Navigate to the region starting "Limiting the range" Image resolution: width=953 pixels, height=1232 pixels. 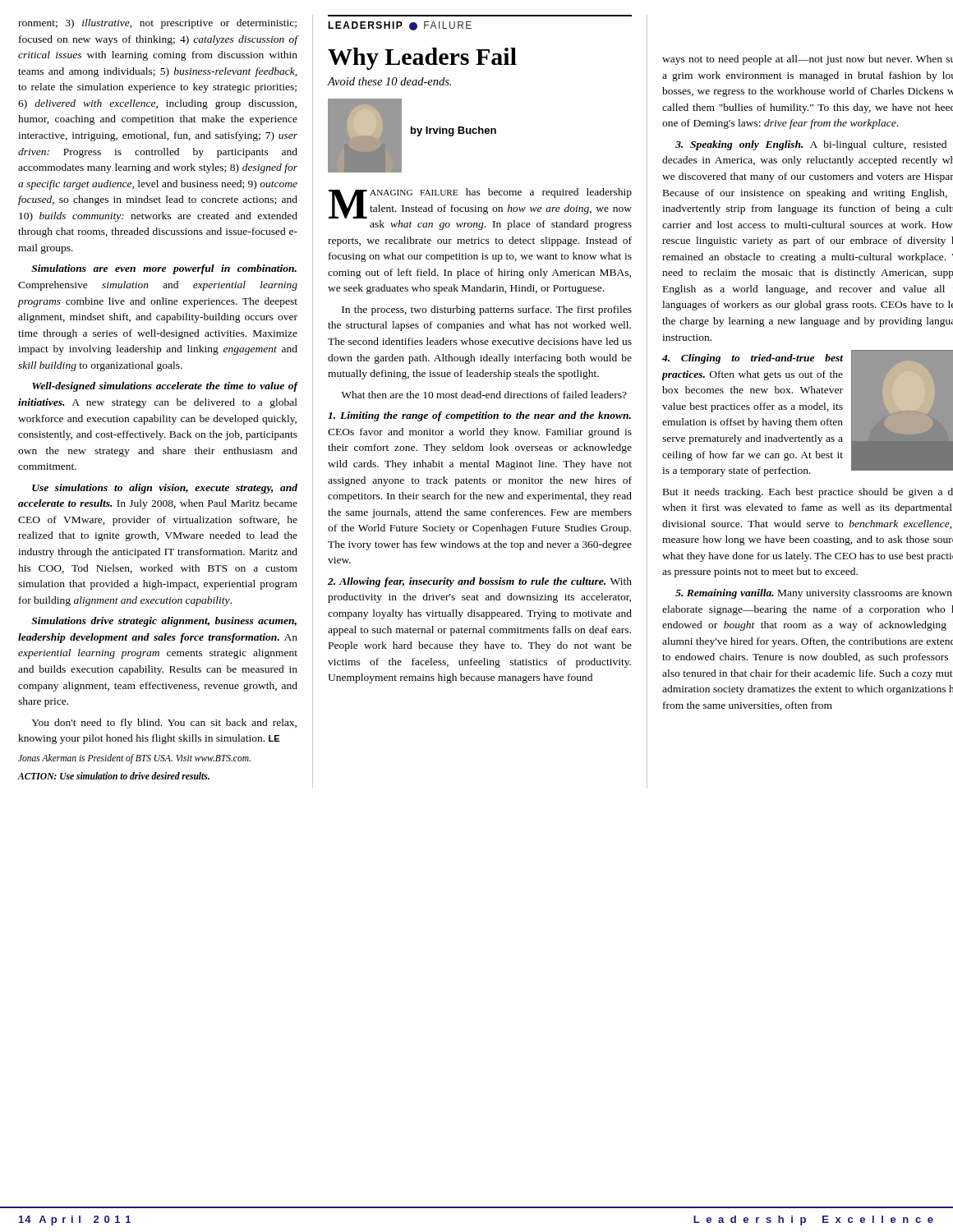click(480, 488)
